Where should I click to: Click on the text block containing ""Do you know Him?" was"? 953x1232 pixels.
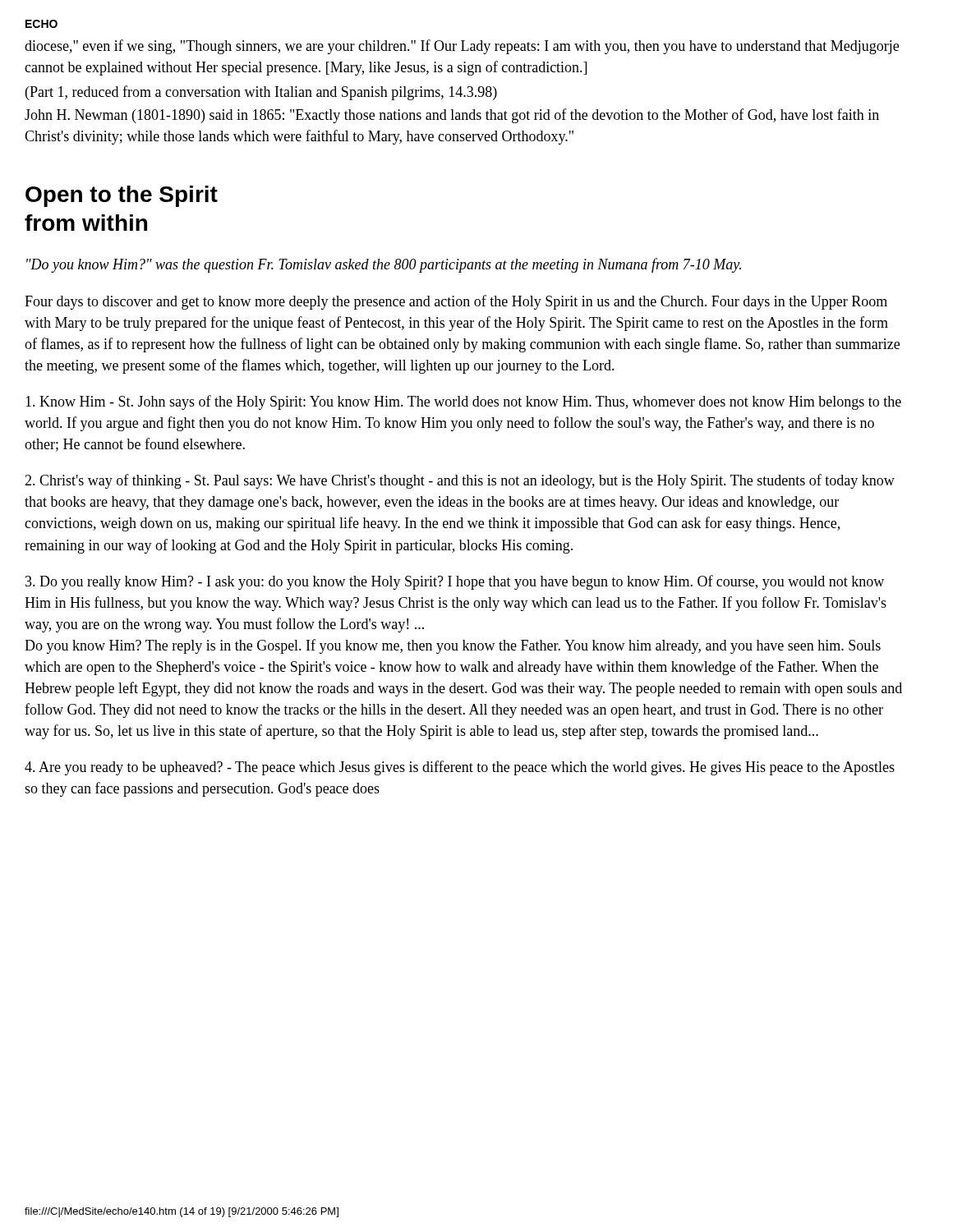click(384, 265)
